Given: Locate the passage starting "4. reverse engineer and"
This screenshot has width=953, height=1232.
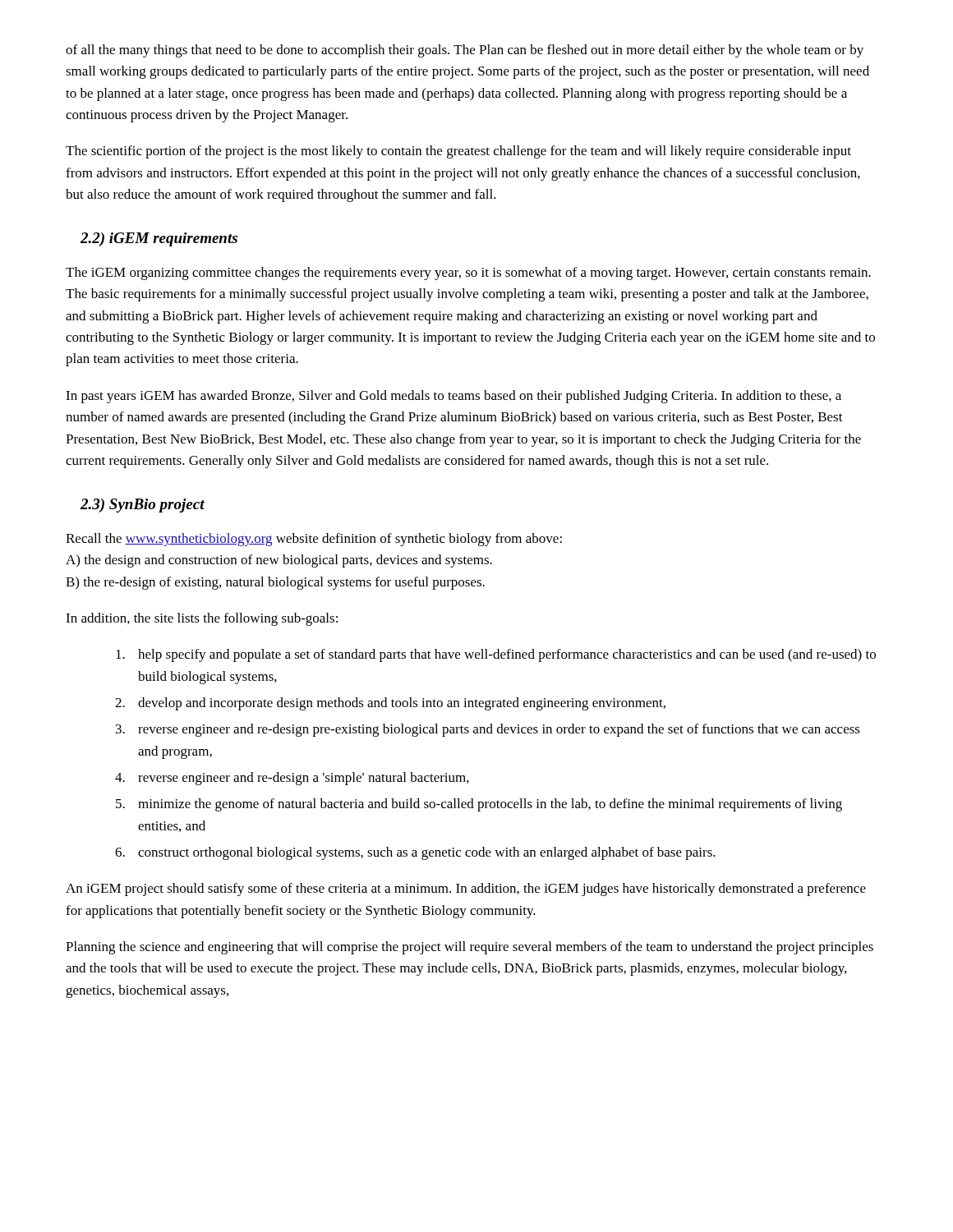Looking at the screenshot, I should (292, 779).
